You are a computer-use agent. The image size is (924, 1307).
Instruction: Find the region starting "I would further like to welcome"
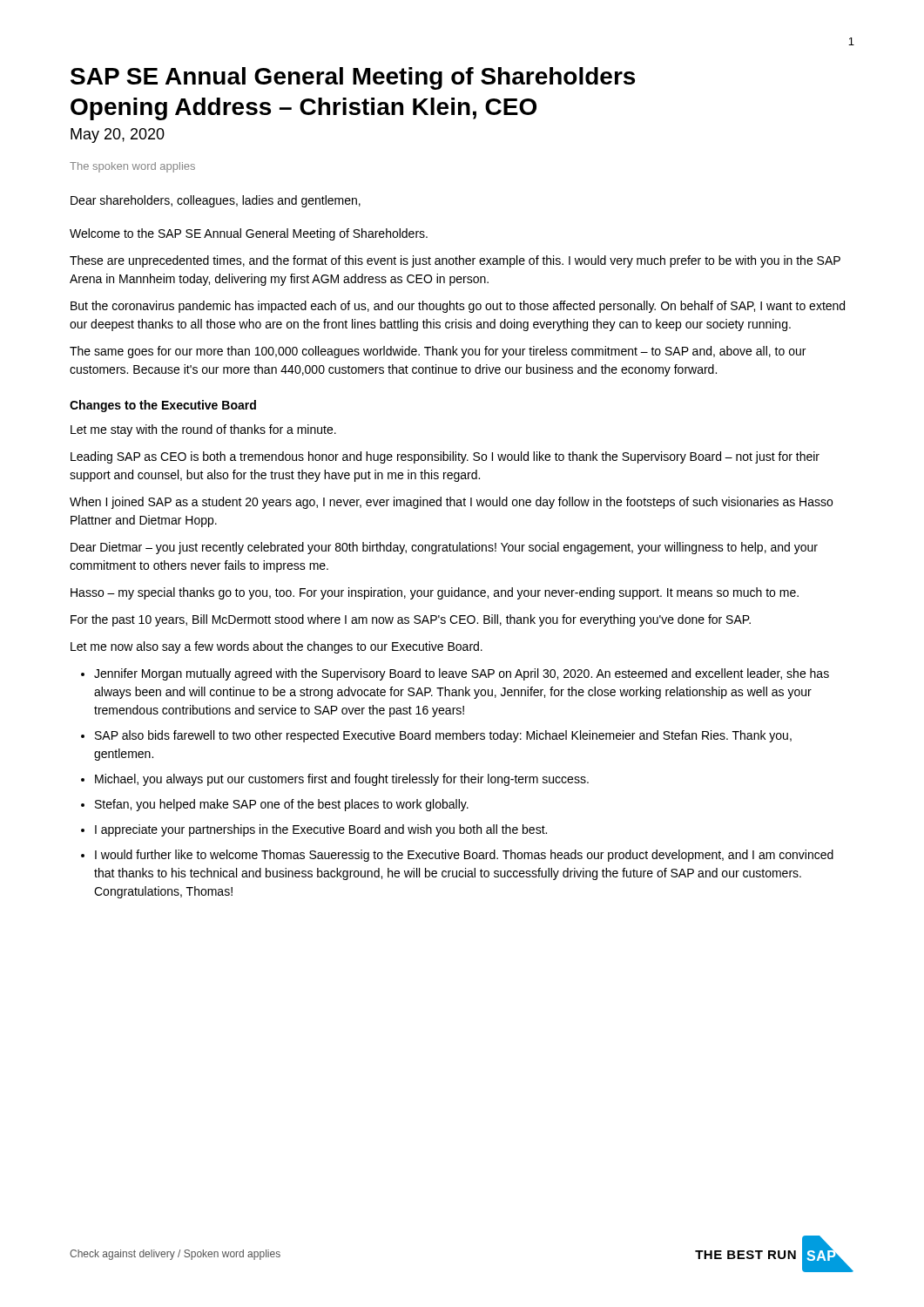pyautogui.click(x=464, y=873)
